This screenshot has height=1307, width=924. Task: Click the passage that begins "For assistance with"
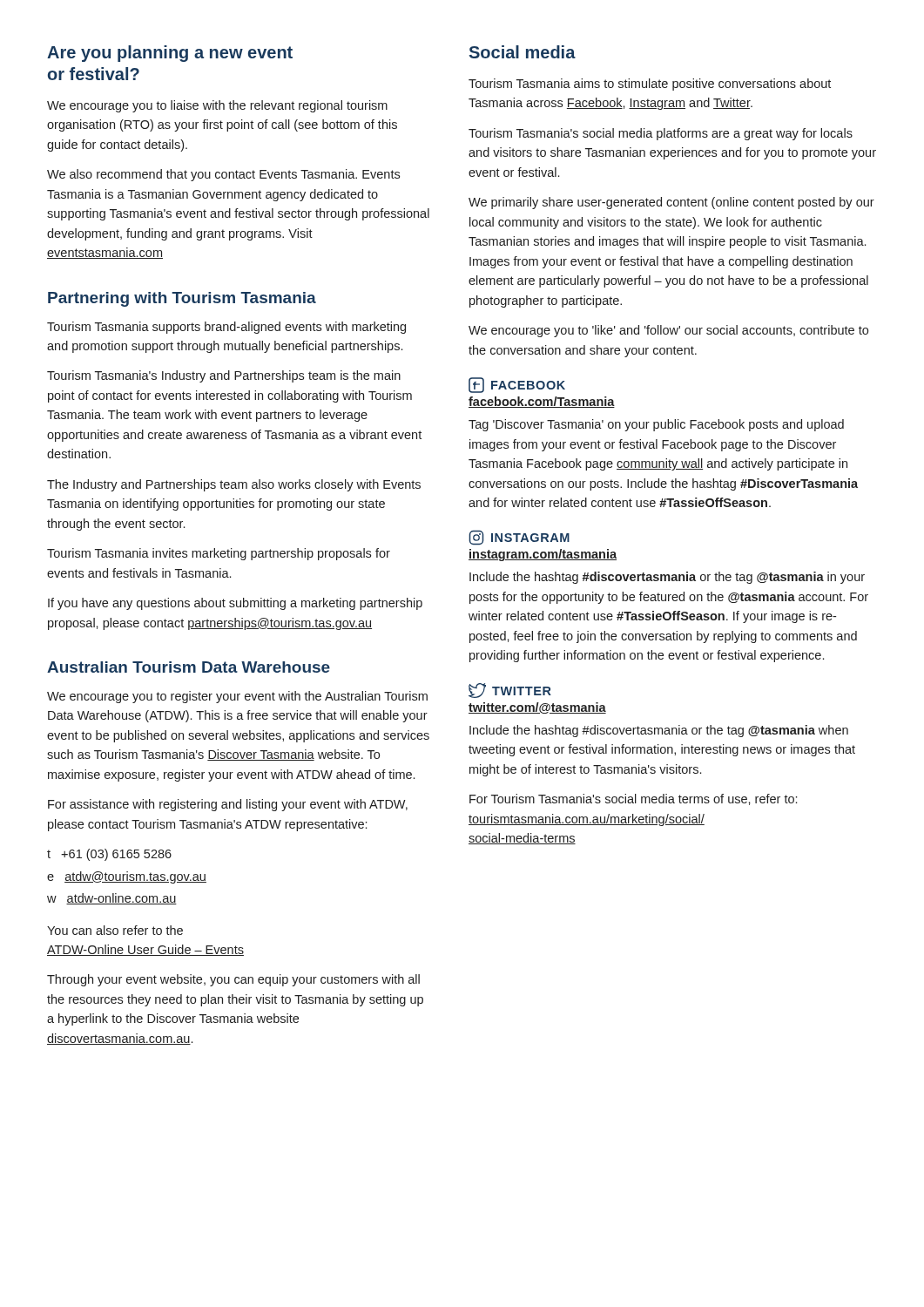228,814
